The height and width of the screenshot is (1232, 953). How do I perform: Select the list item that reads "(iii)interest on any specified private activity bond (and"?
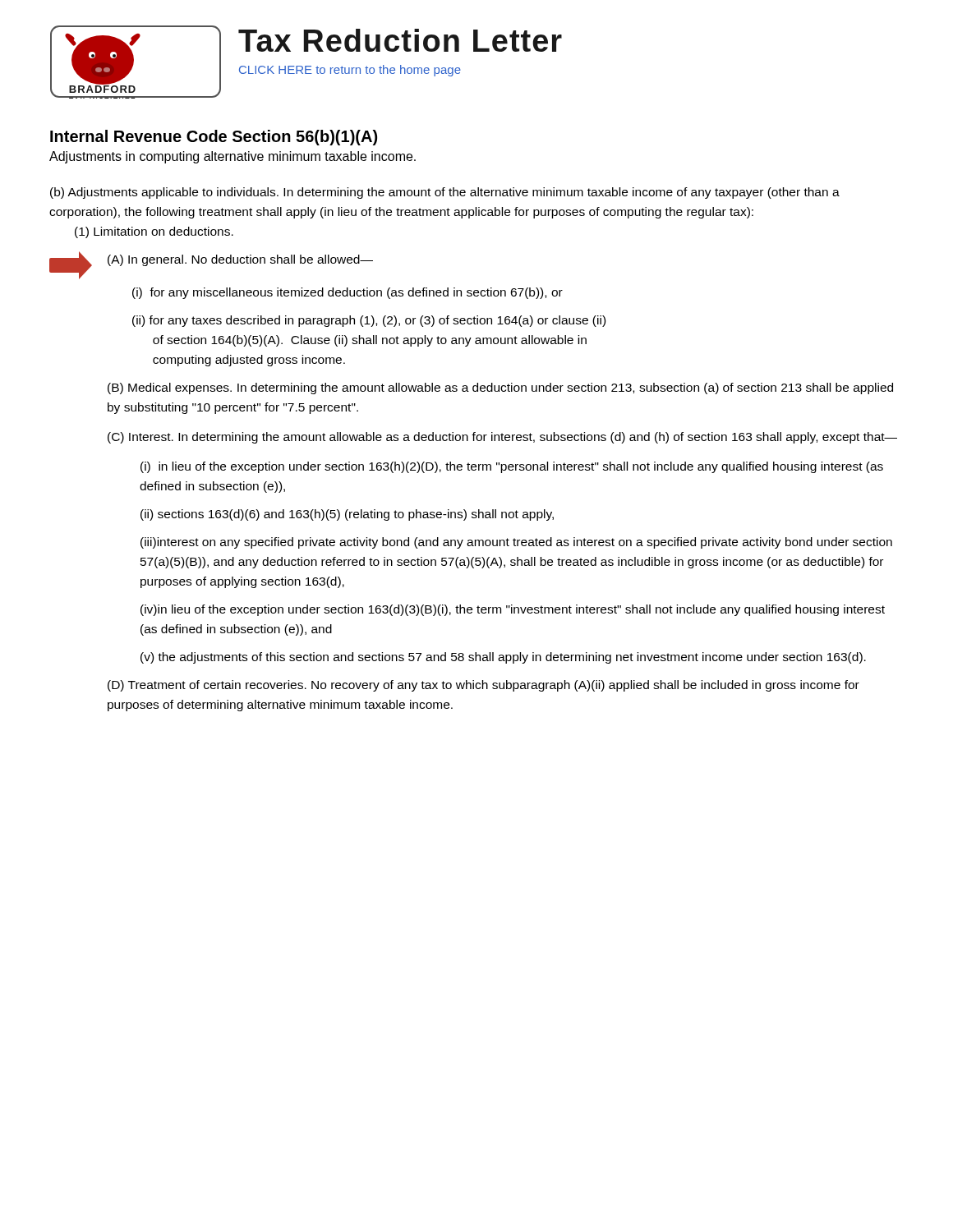516,562
